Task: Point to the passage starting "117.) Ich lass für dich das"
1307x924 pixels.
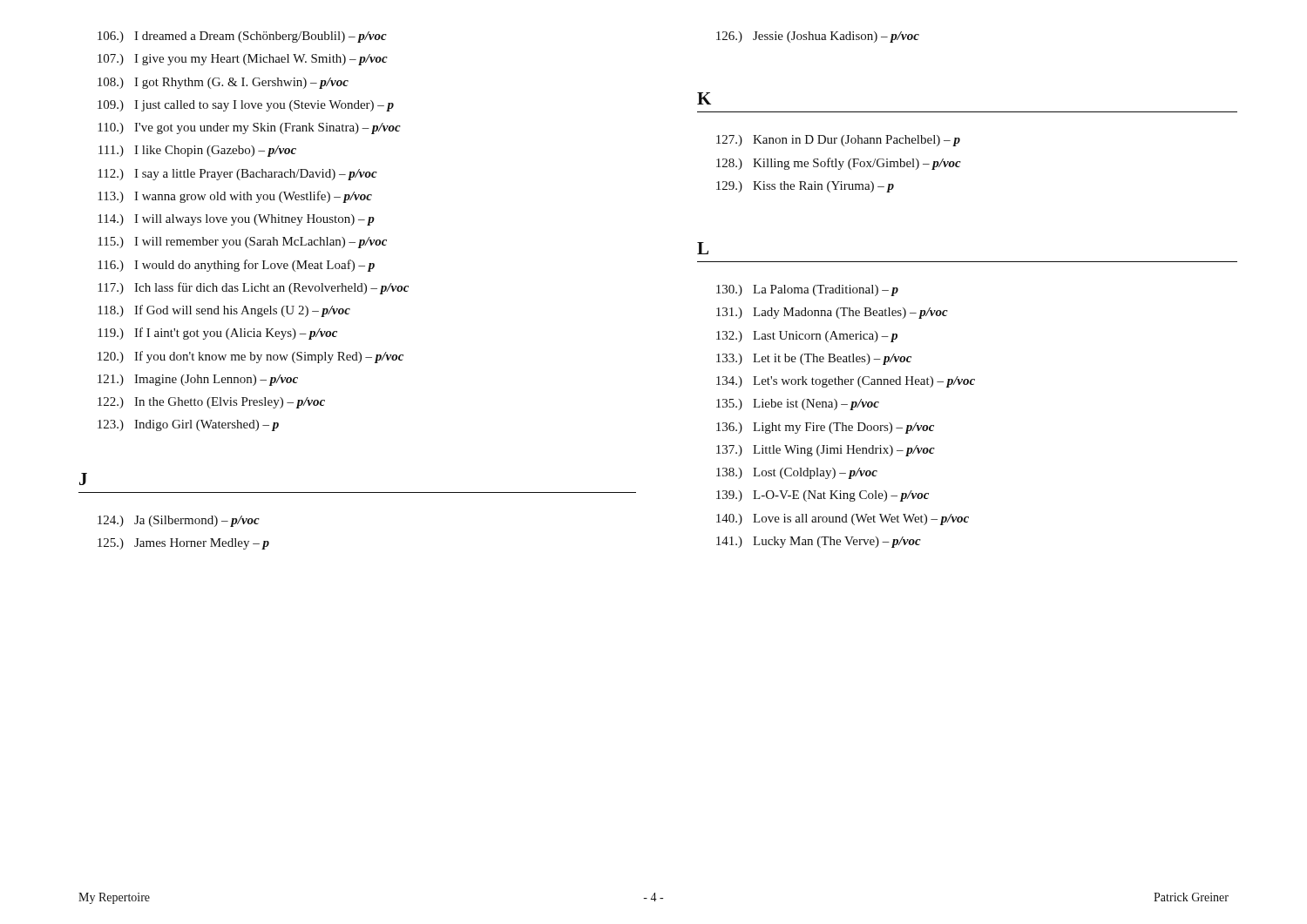Action: pos(357,288)
